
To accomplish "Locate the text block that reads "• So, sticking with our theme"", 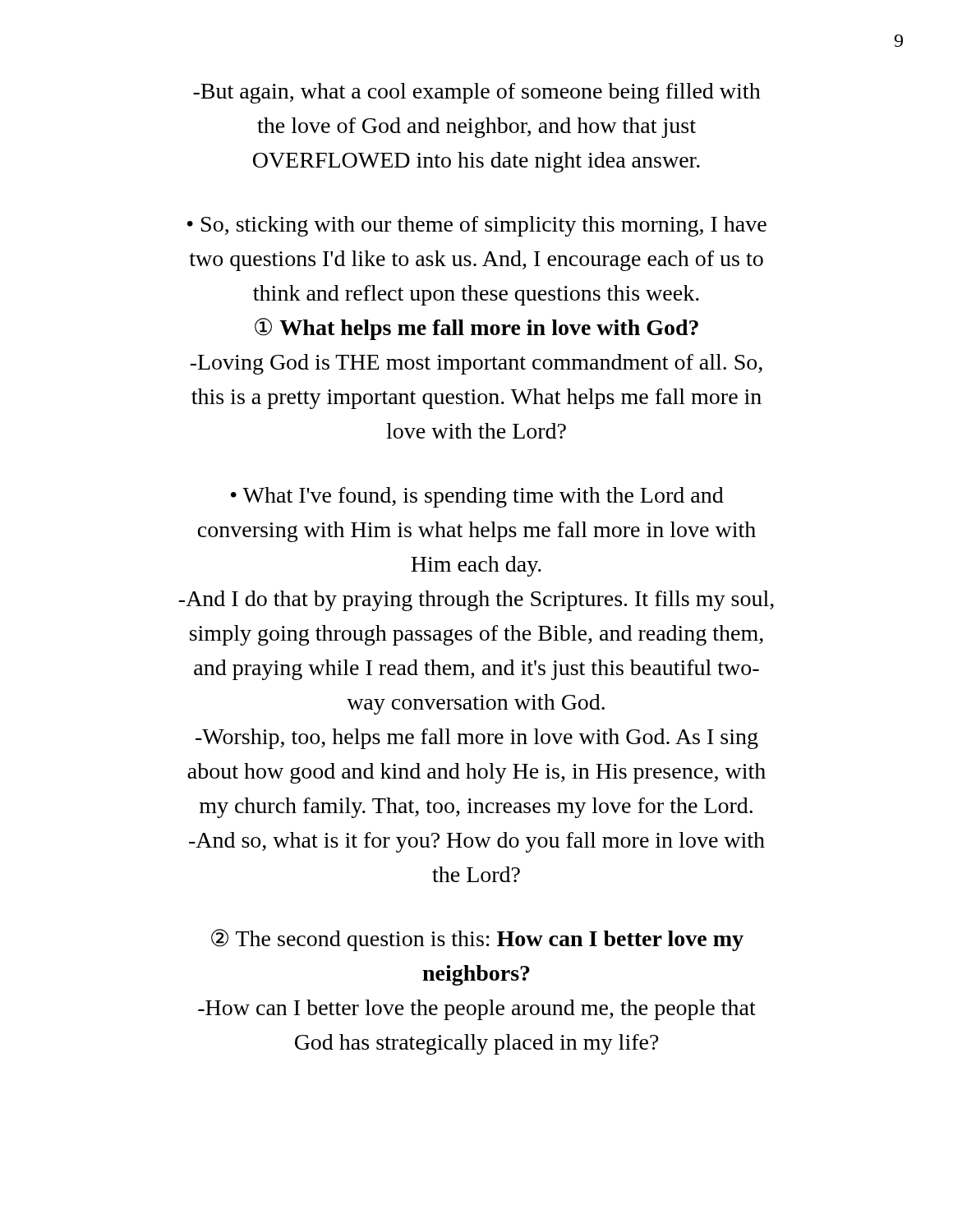I will [x=476, y=327].
